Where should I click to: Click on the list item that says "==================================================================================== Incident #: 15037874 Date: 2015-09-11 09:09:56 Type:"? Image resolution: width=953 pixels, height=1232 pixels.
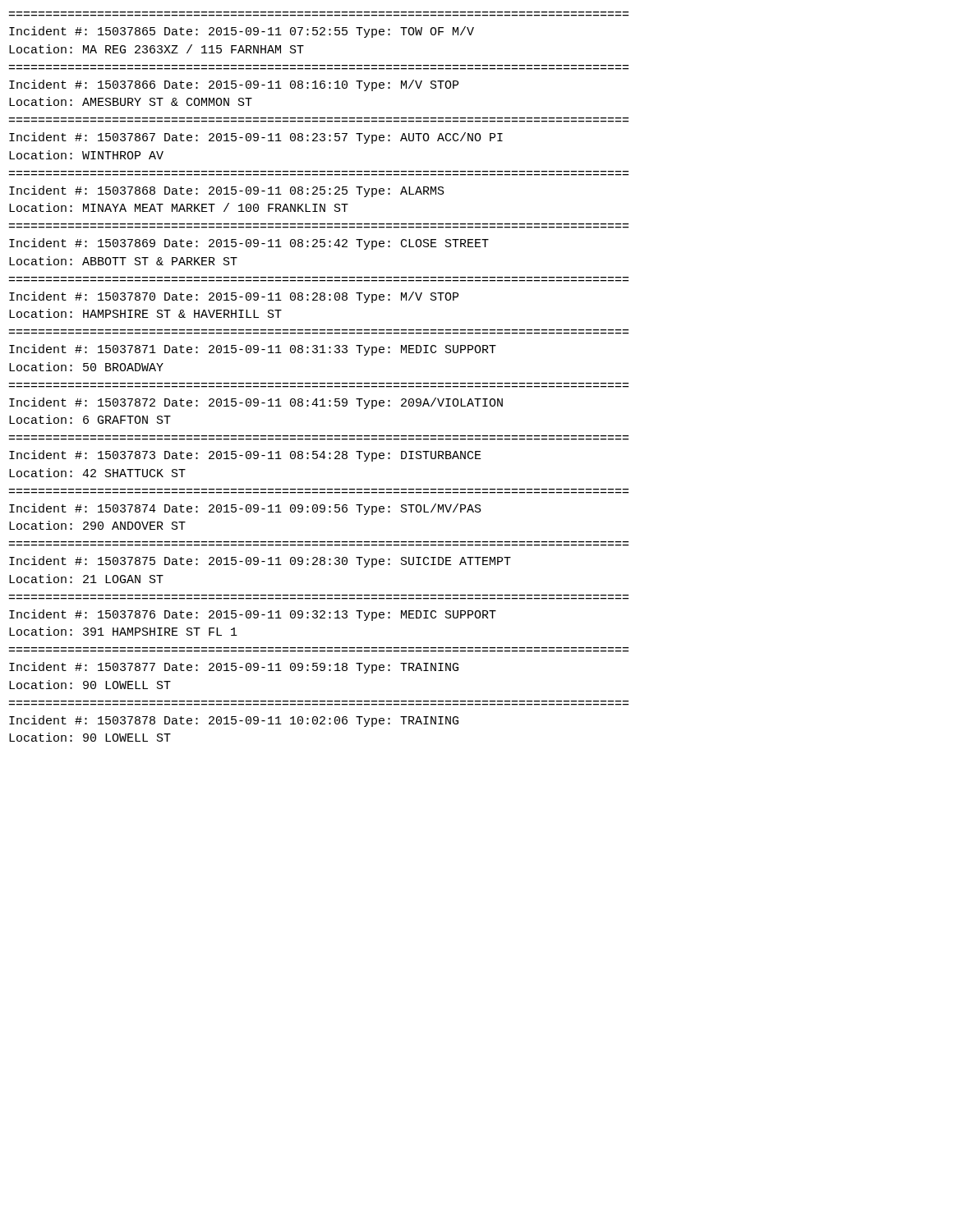point(476,510)
